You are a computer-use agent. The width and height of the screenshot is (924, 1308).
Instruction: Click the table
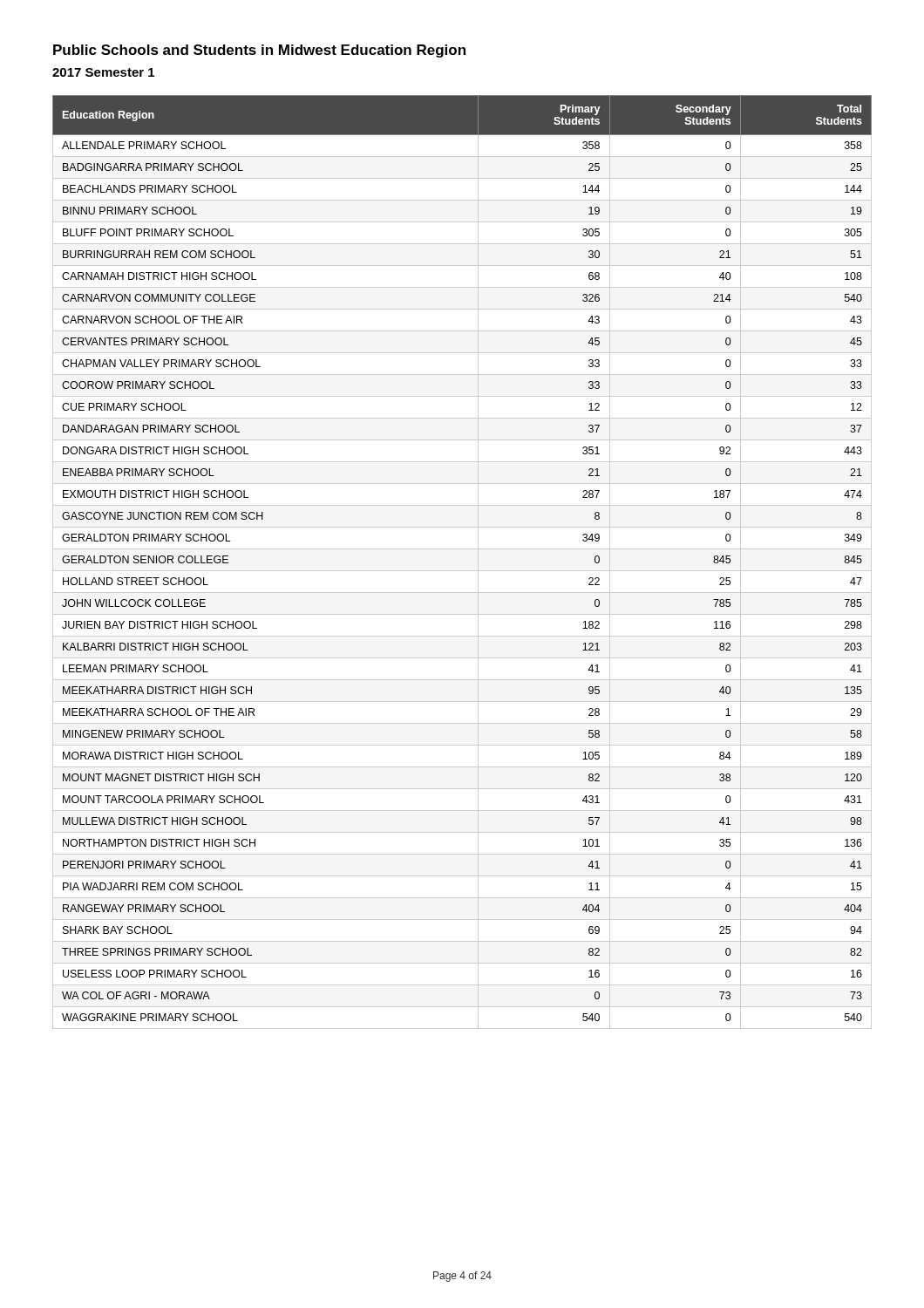point(462,562)
